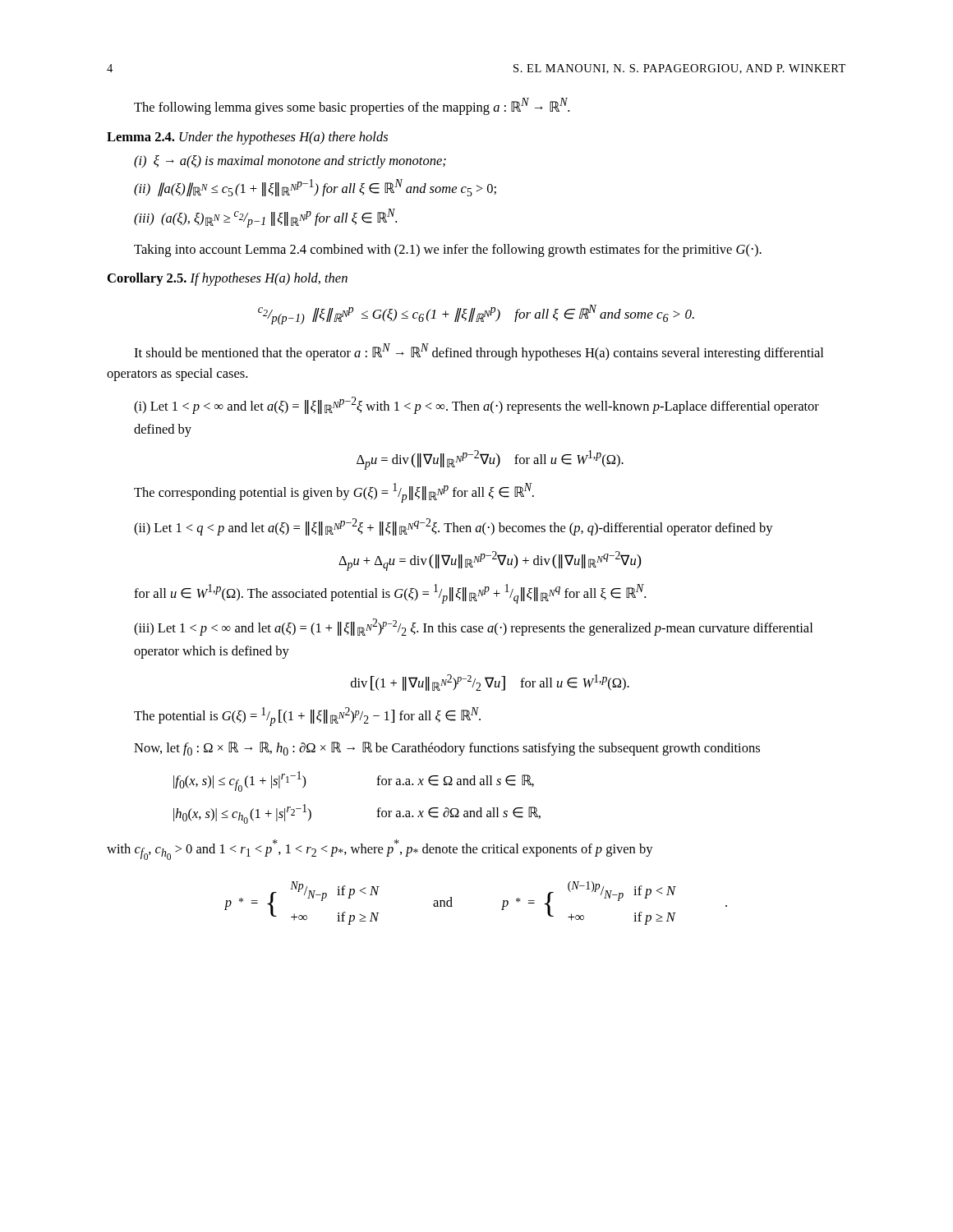Point to the block starting "It should be mentioned that the"
This screenshot has width=953, height=1232.
click(x=476, y=362)
